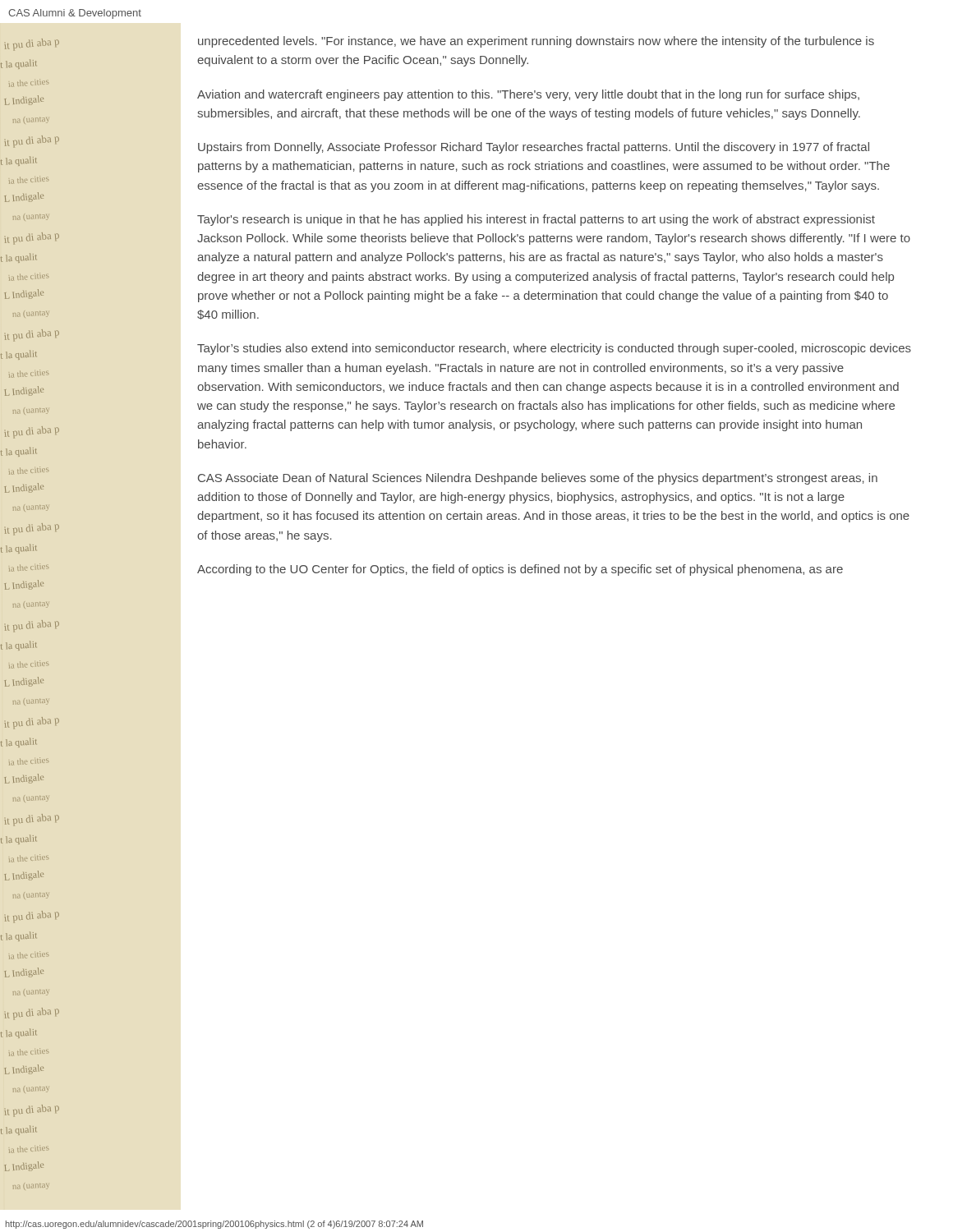Locate the text starting "unprecedented levels. "For instance, we have an"

555,50
